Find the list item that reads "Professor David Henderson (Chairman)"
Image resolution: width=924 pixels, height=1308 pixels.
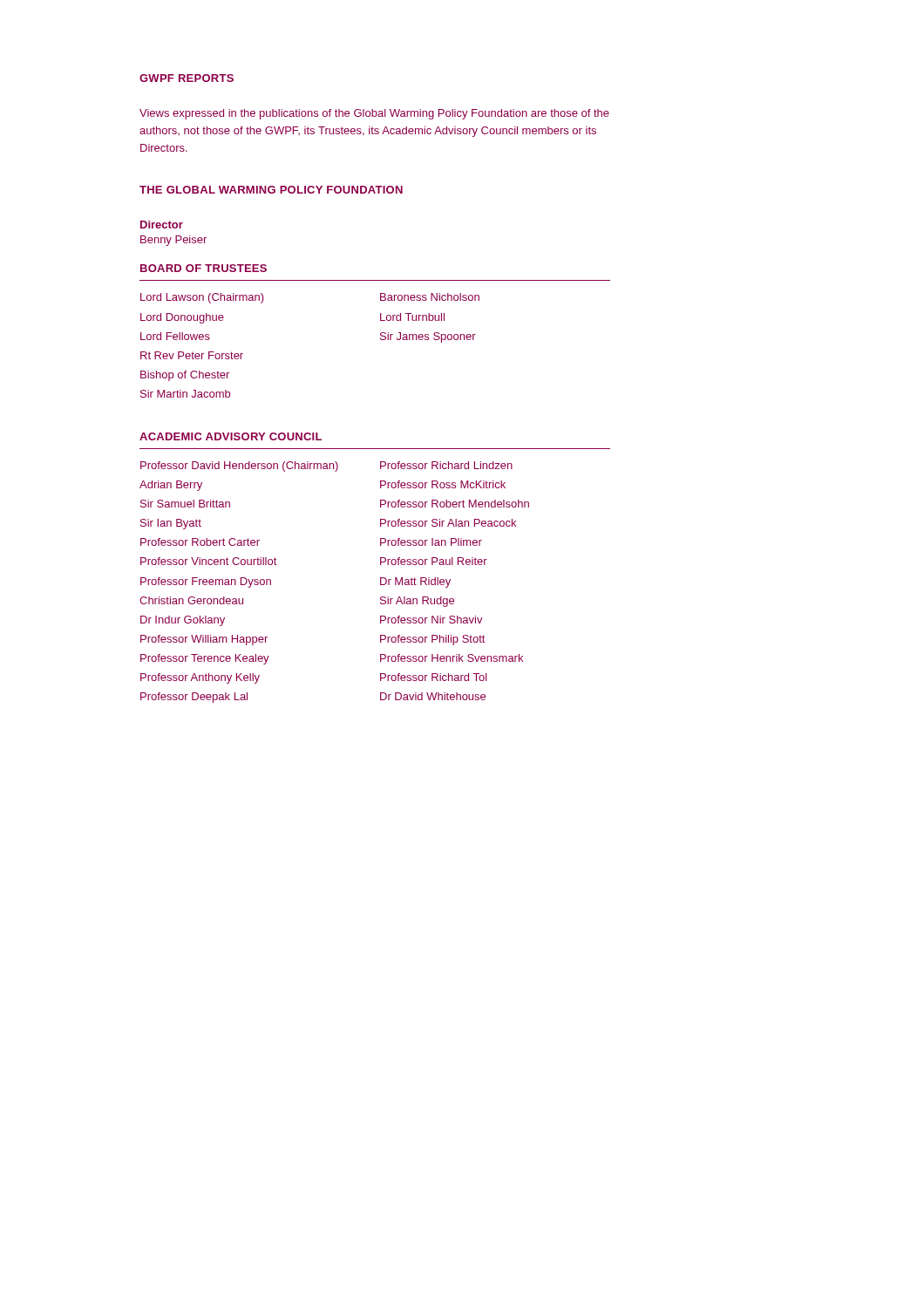(x=255, y=466)
